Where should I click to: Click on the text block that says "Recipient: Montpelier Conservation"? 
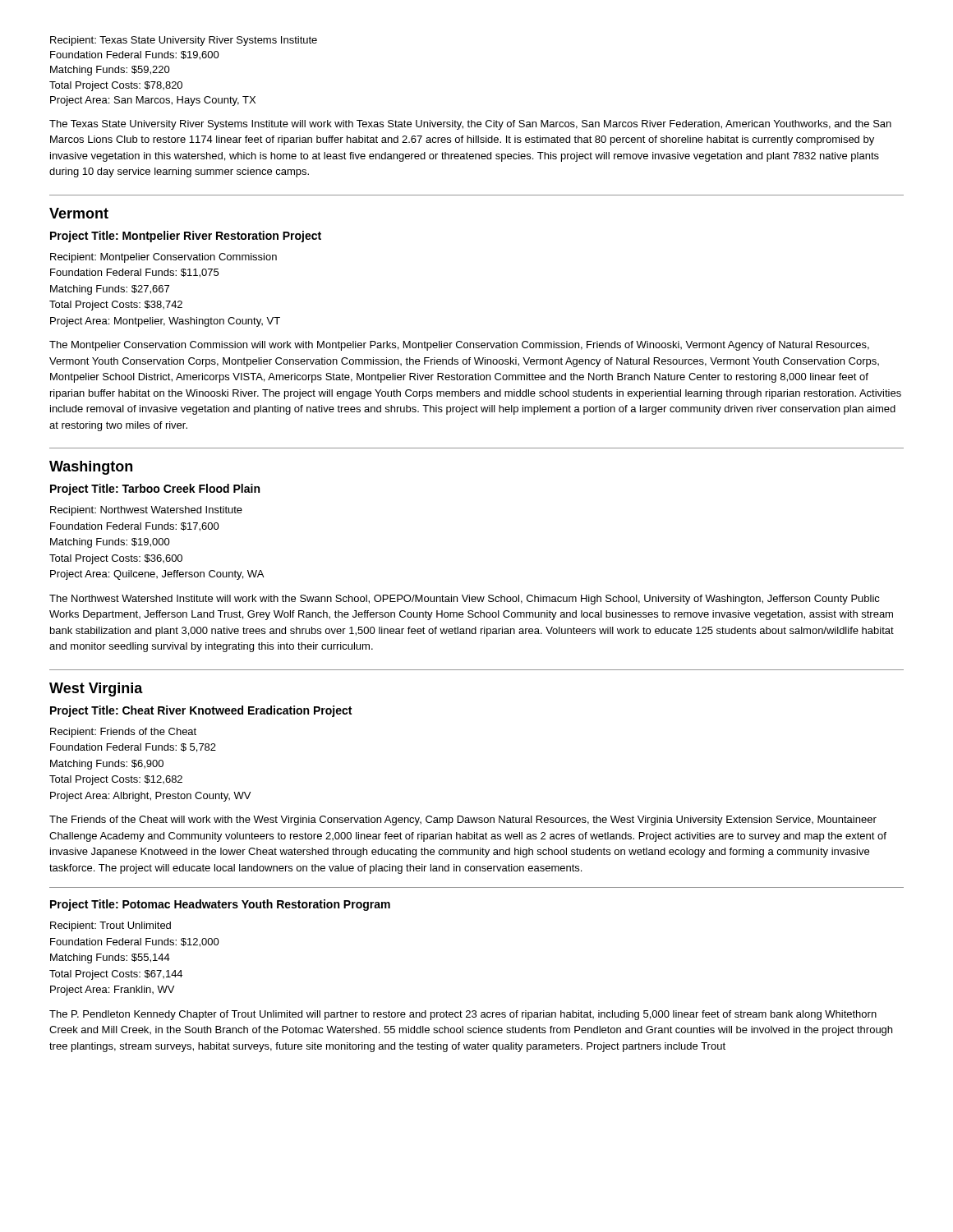click(163, 258)
